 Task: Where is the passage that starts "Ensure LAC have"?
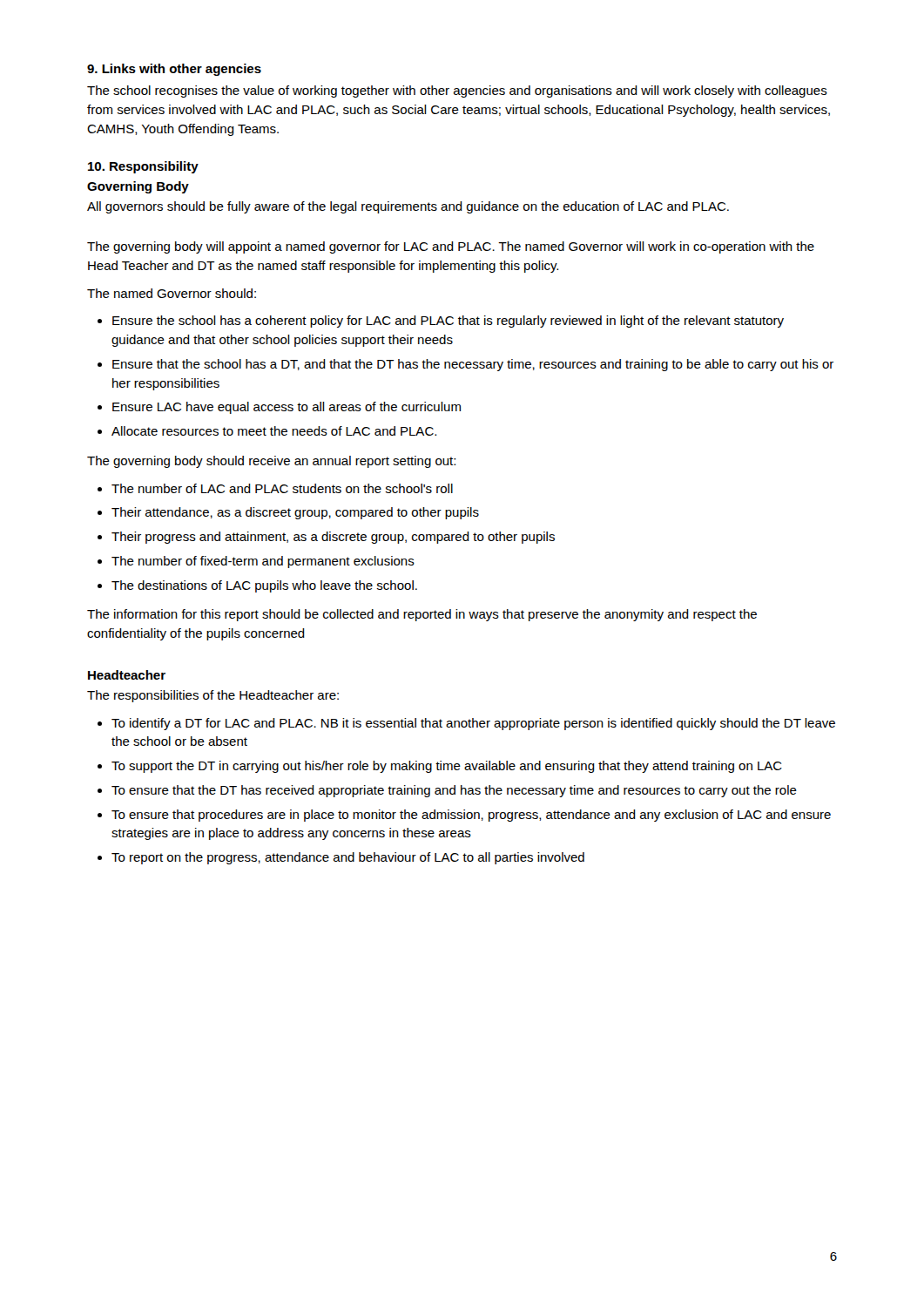[x=286, y=407]
